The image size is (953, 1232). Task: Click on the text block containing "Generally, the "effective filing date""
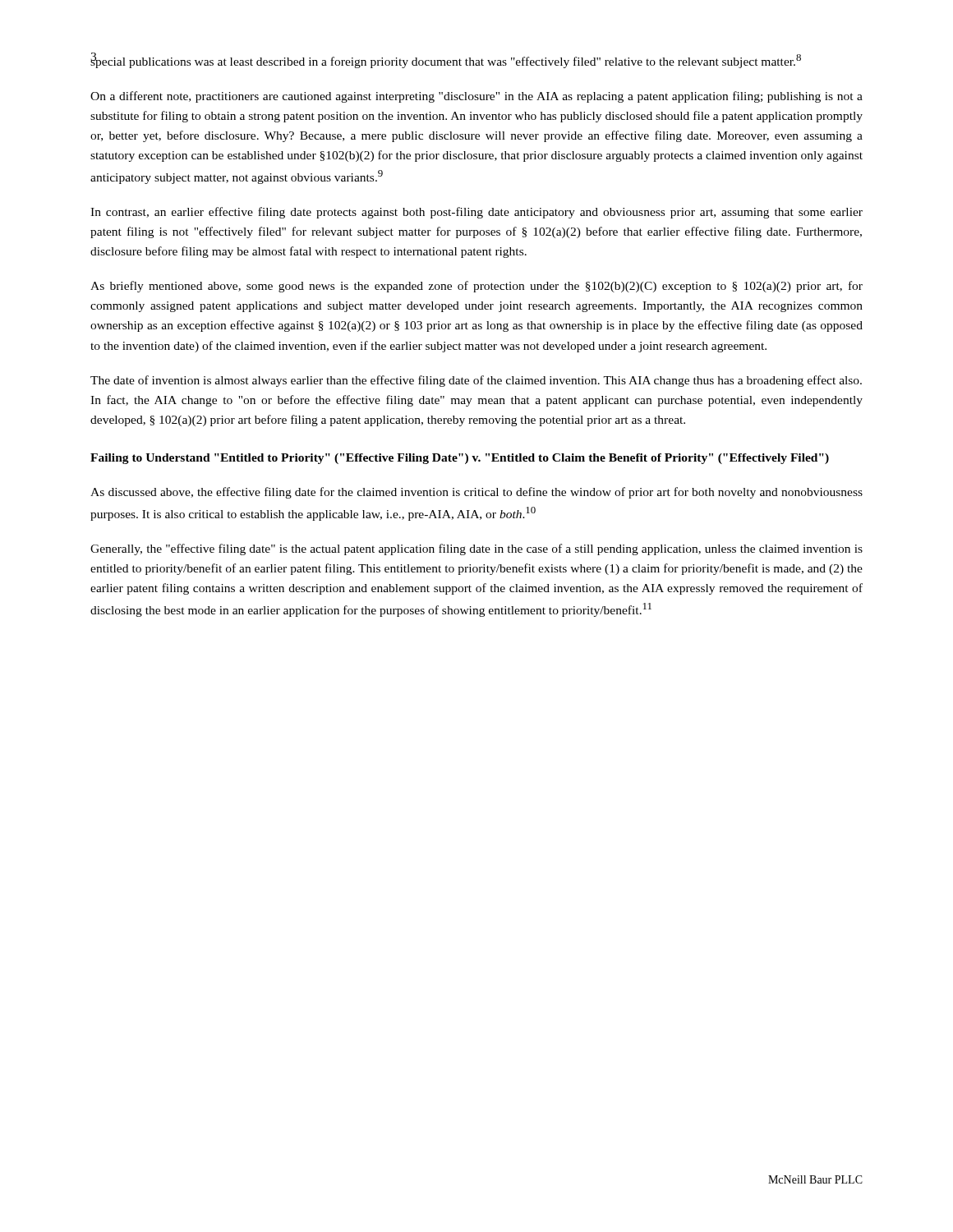[x=476, y=579]
